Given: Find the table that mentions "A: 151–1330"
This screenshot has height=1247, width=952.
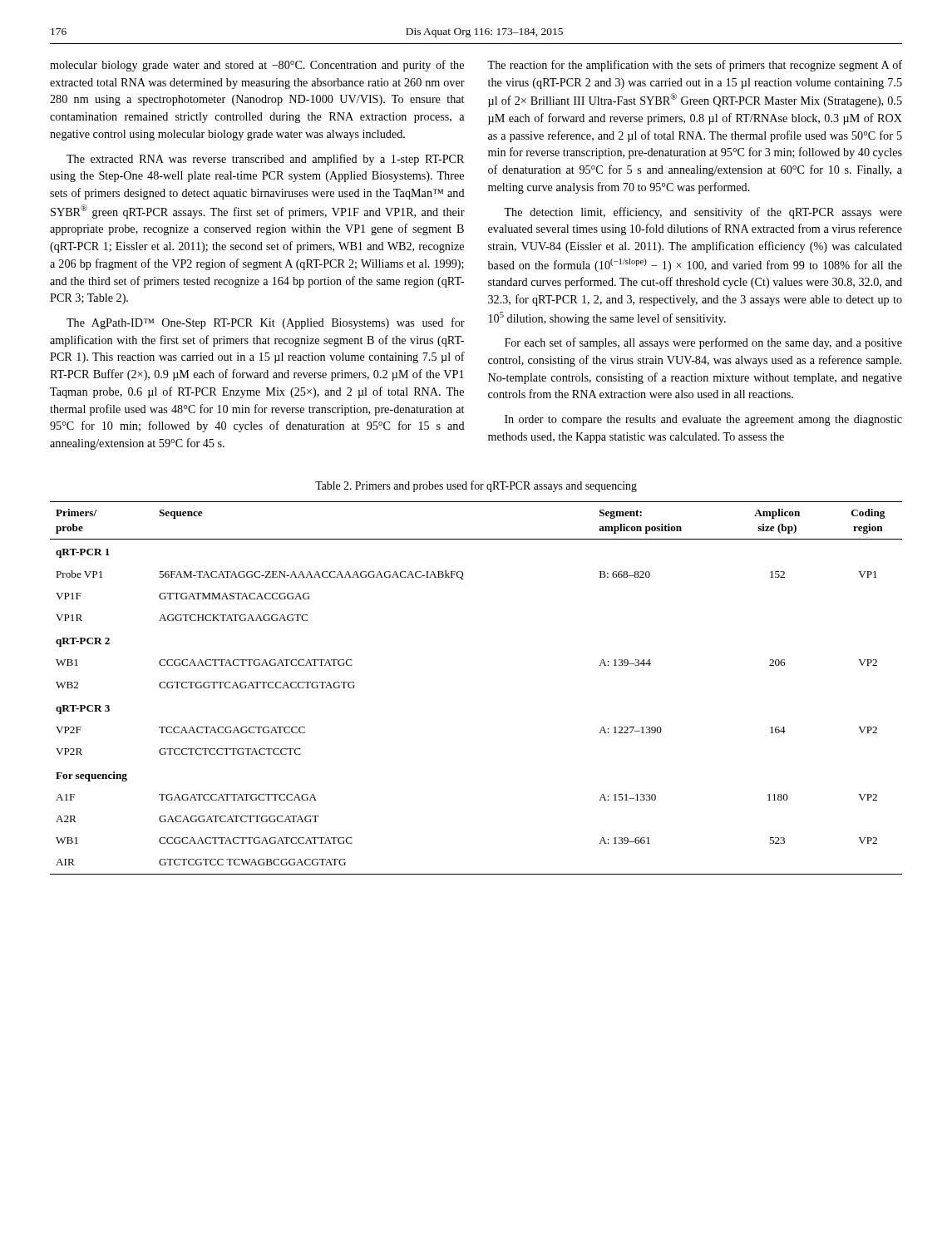Looking at the screenshot, I should click(476, 691).
